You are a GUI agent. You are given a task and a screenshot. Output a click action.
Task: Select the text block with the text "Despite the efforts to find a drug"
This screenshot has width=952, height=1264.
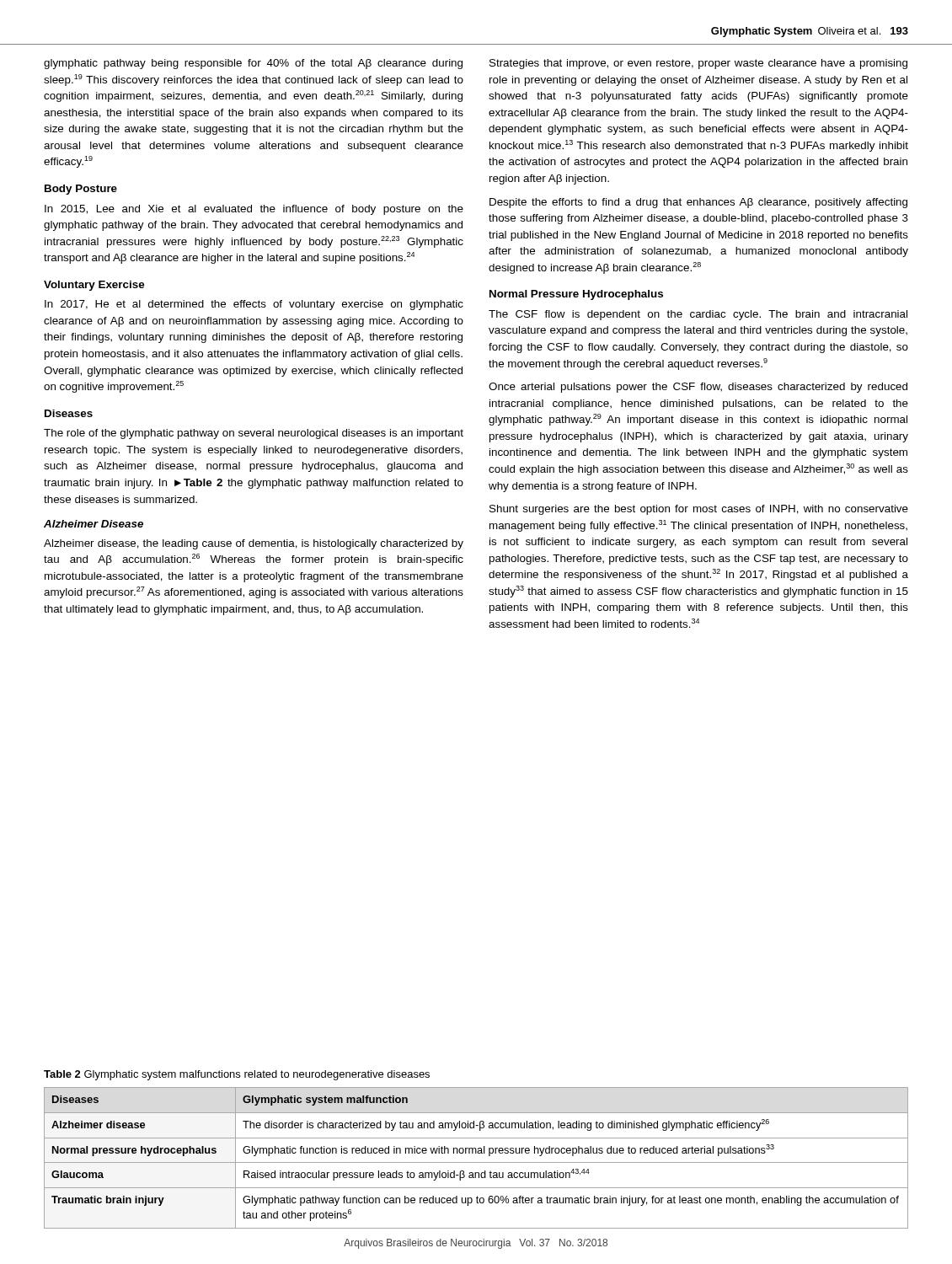(x=698, y=234)
